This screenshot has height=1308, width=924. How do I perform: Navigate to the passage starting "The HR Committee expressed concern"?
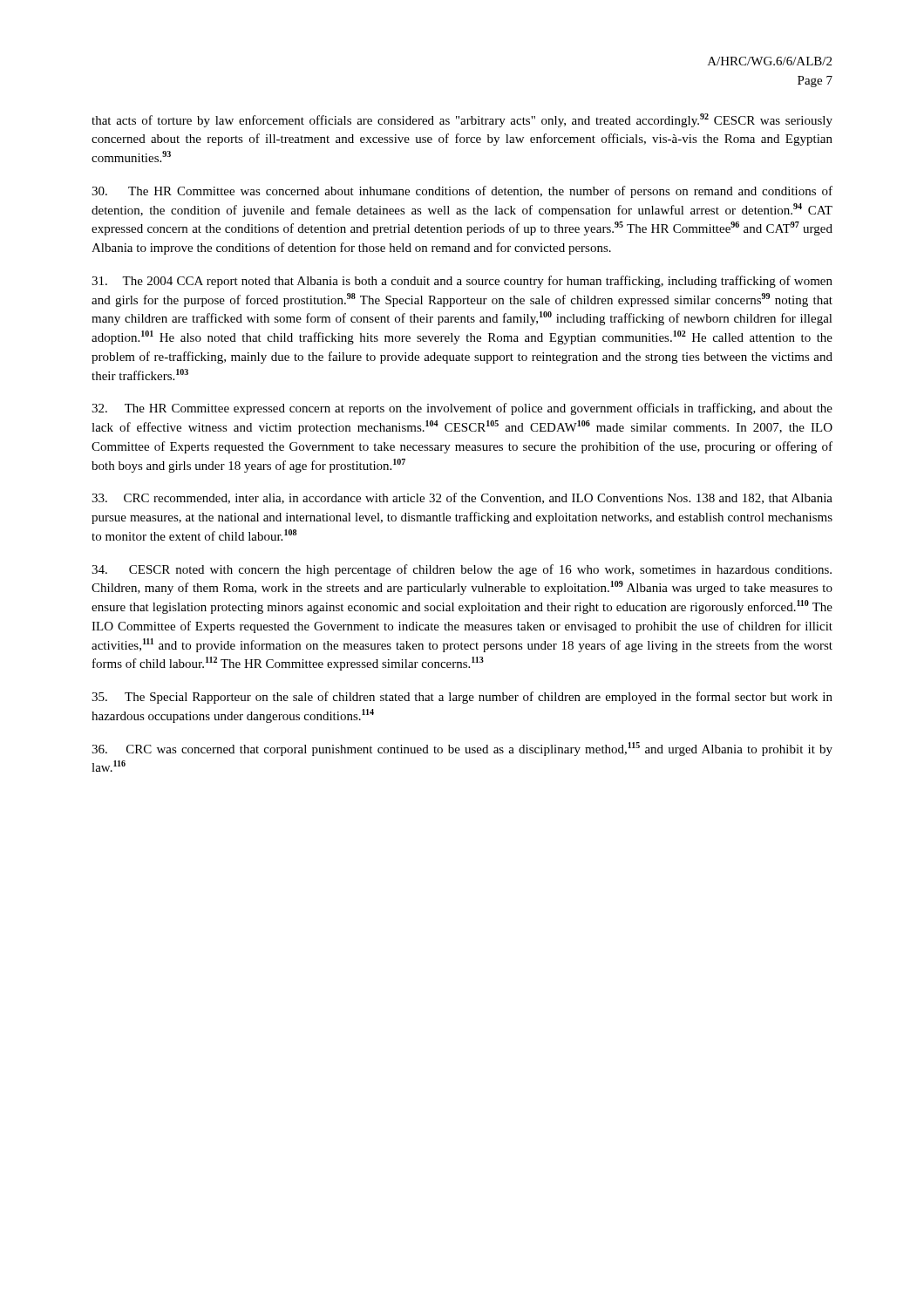click(x=462, y=437)
